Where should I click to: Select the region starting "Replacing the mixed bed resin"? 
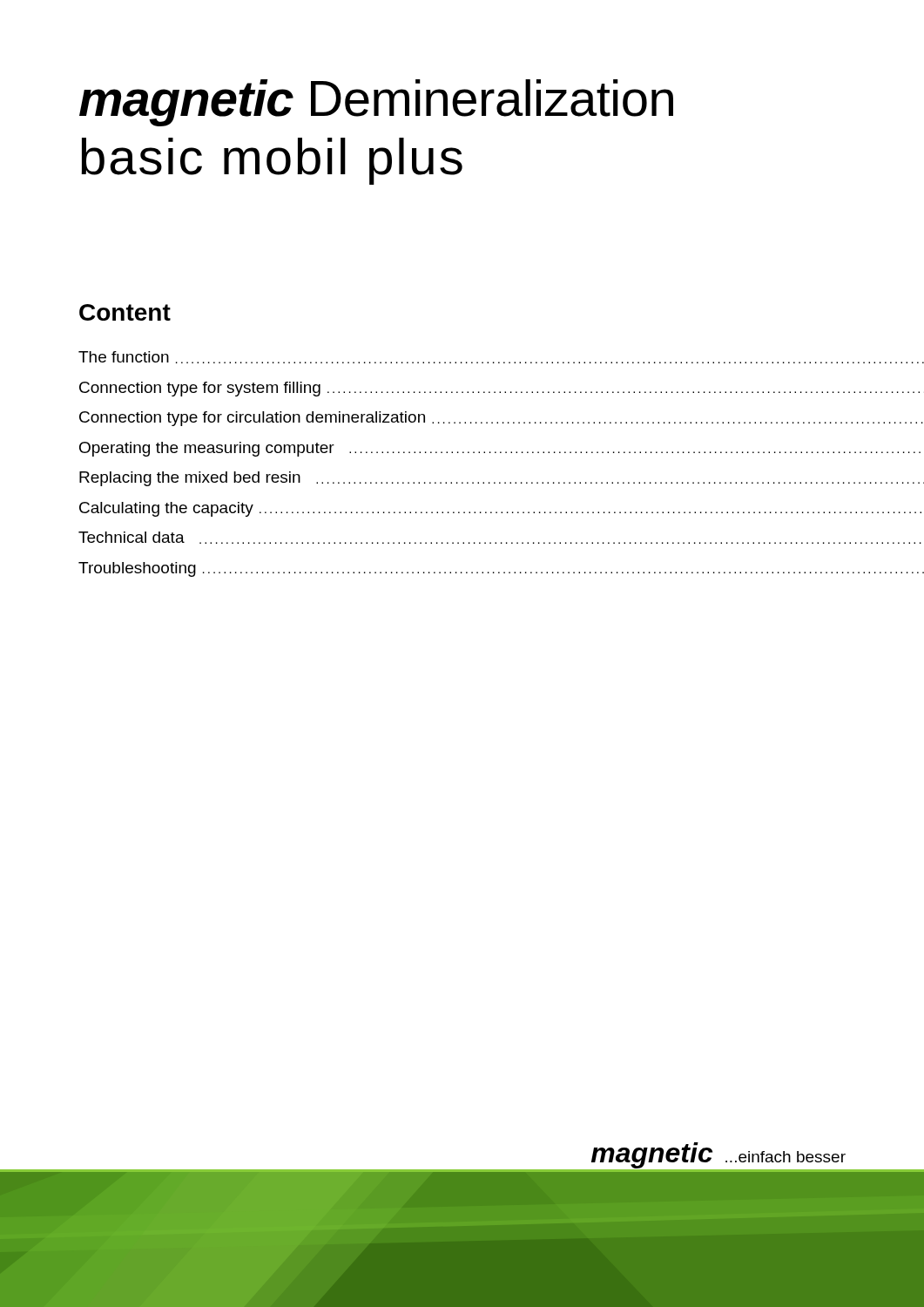click(462, 478)
